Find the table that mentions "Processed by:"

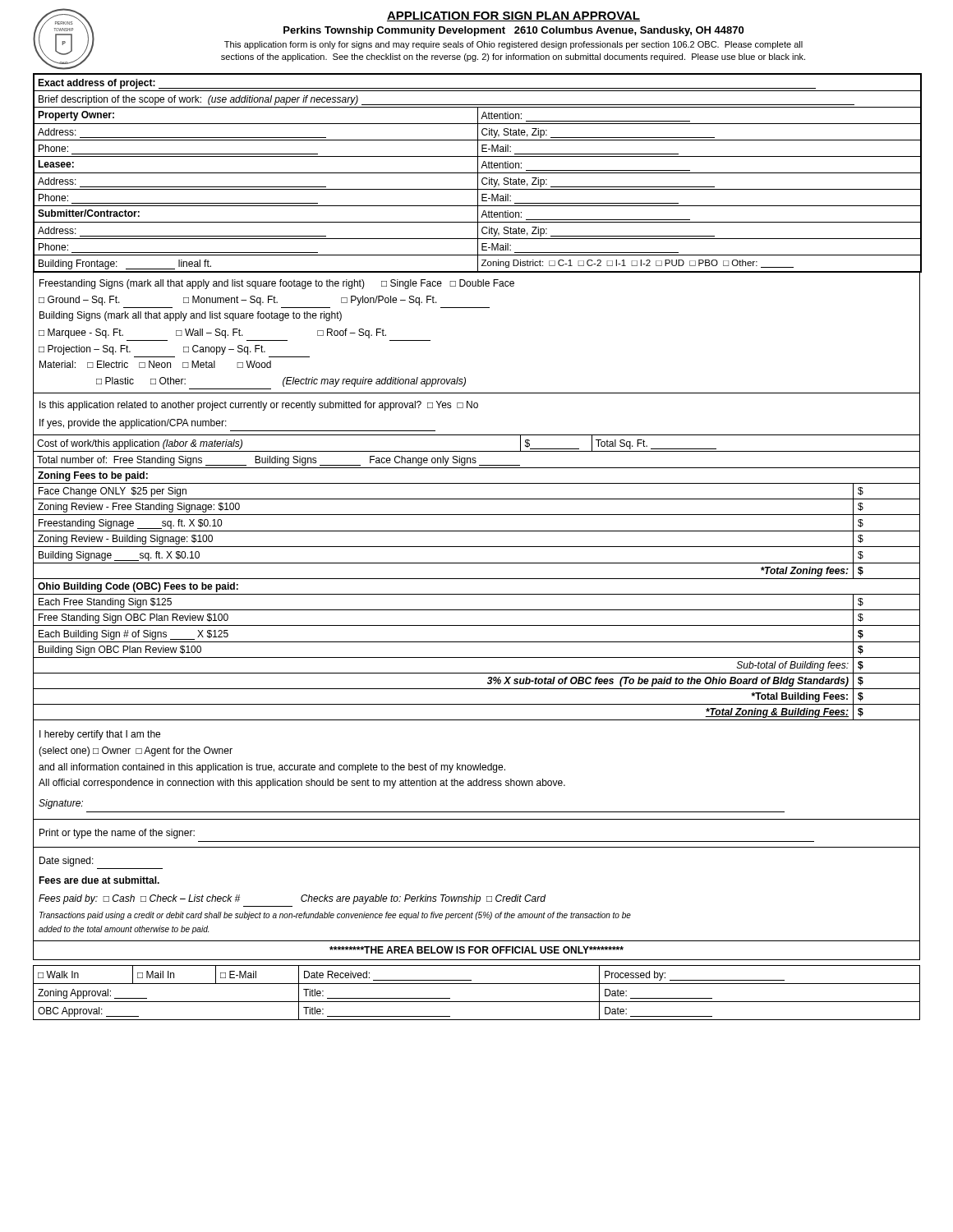pyautogui.click(x=476, y=993)
